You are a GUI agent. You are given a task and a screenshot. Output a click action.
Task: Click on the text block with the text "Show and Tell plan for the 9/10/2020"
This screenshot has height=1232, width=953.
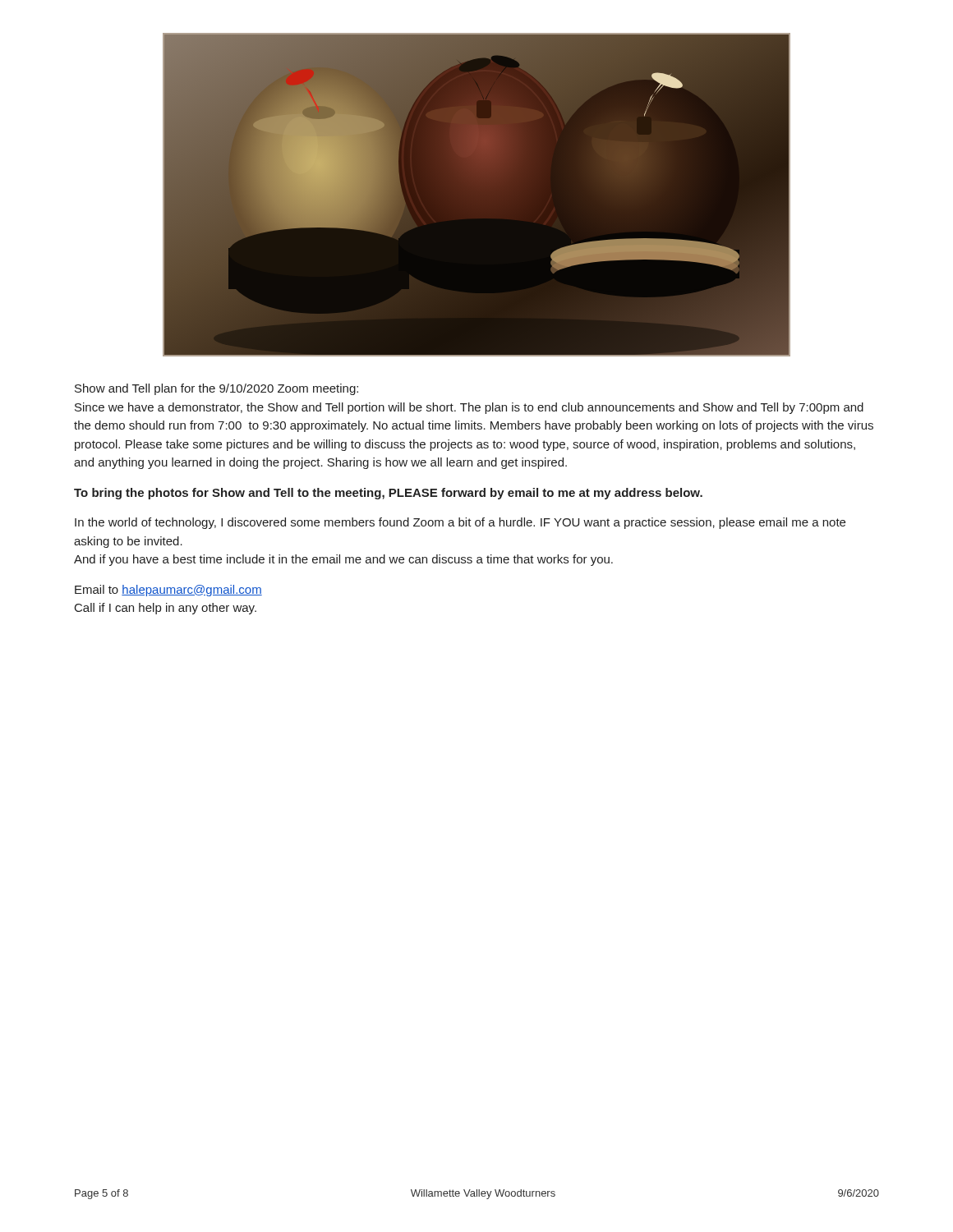pos(474,425)
